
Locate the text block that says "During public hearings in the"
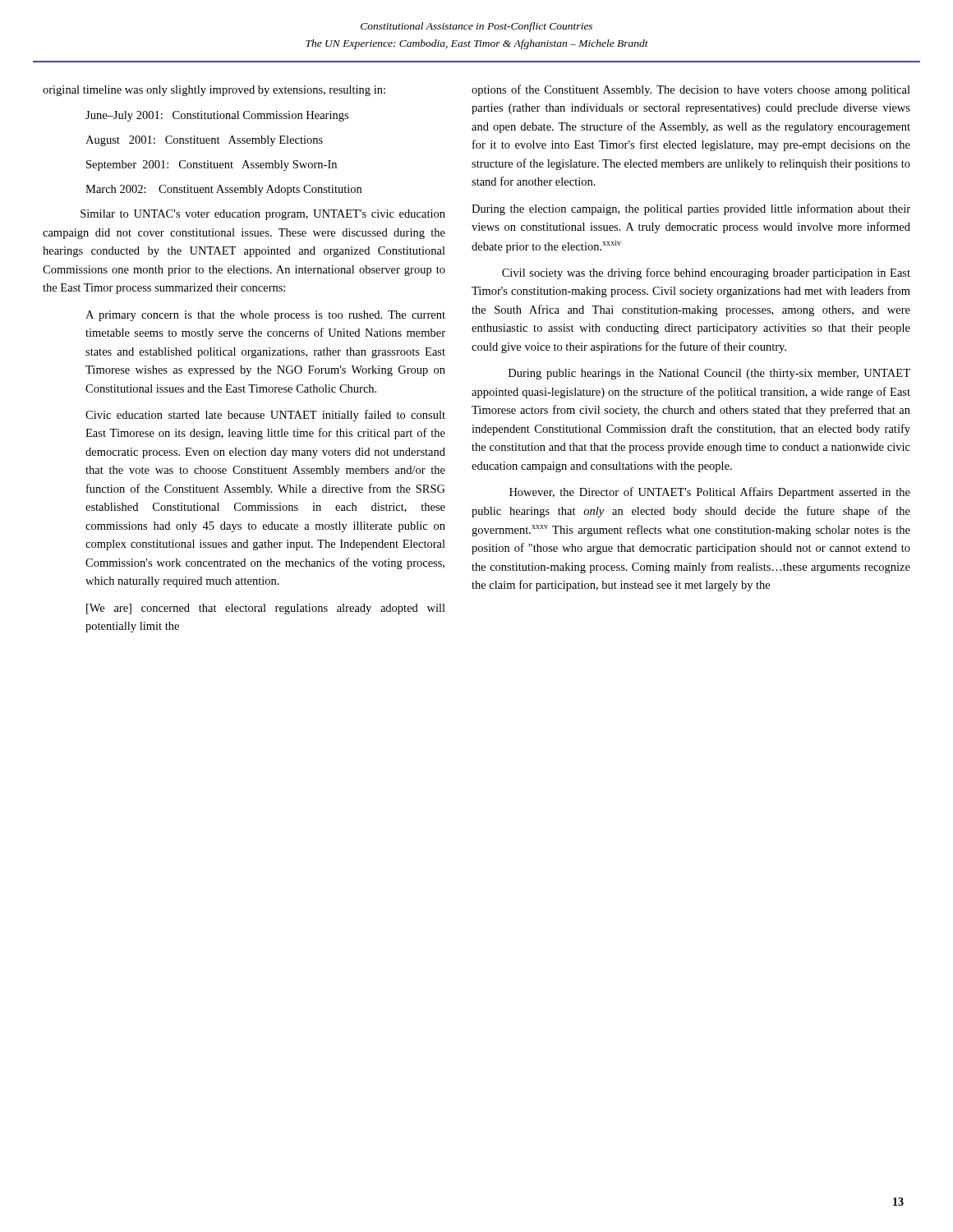click(691, 419)
